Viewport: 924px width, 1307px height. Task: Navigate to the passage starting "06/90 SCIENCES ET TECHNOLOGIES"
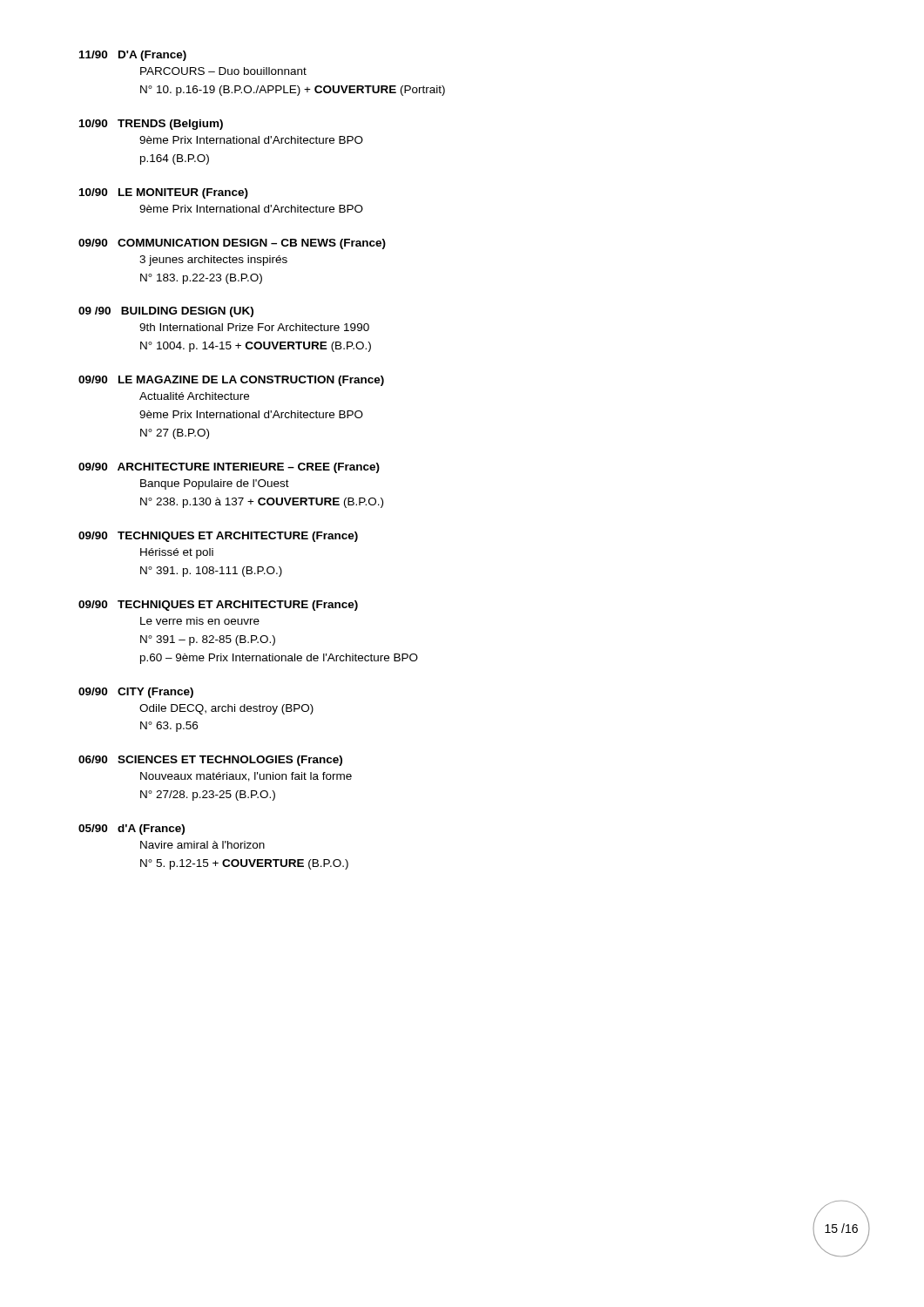click(x=210, y=761)
